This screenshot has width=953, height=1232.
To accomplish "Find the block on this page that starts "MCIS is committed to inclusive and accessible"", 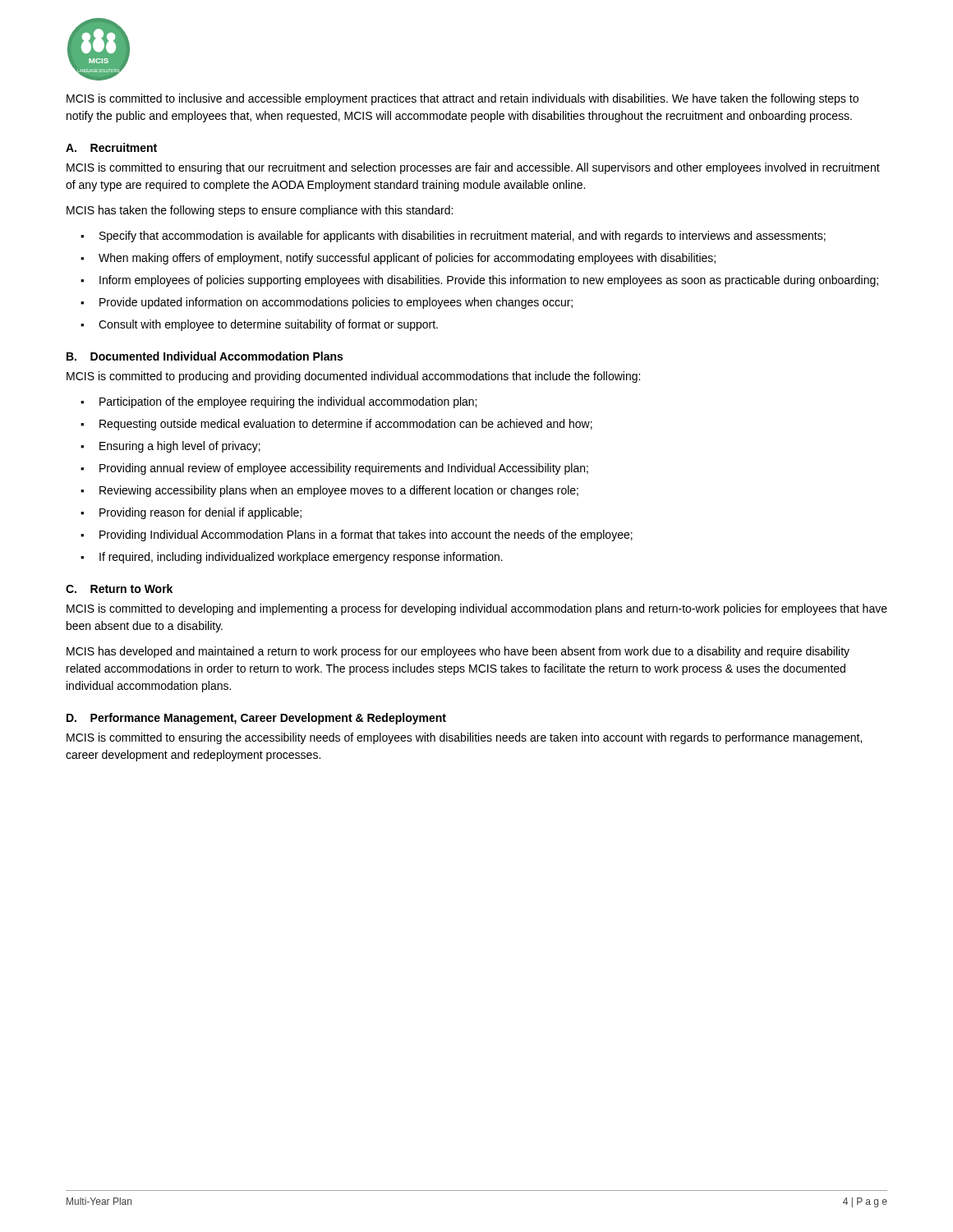I will [462, 107].
